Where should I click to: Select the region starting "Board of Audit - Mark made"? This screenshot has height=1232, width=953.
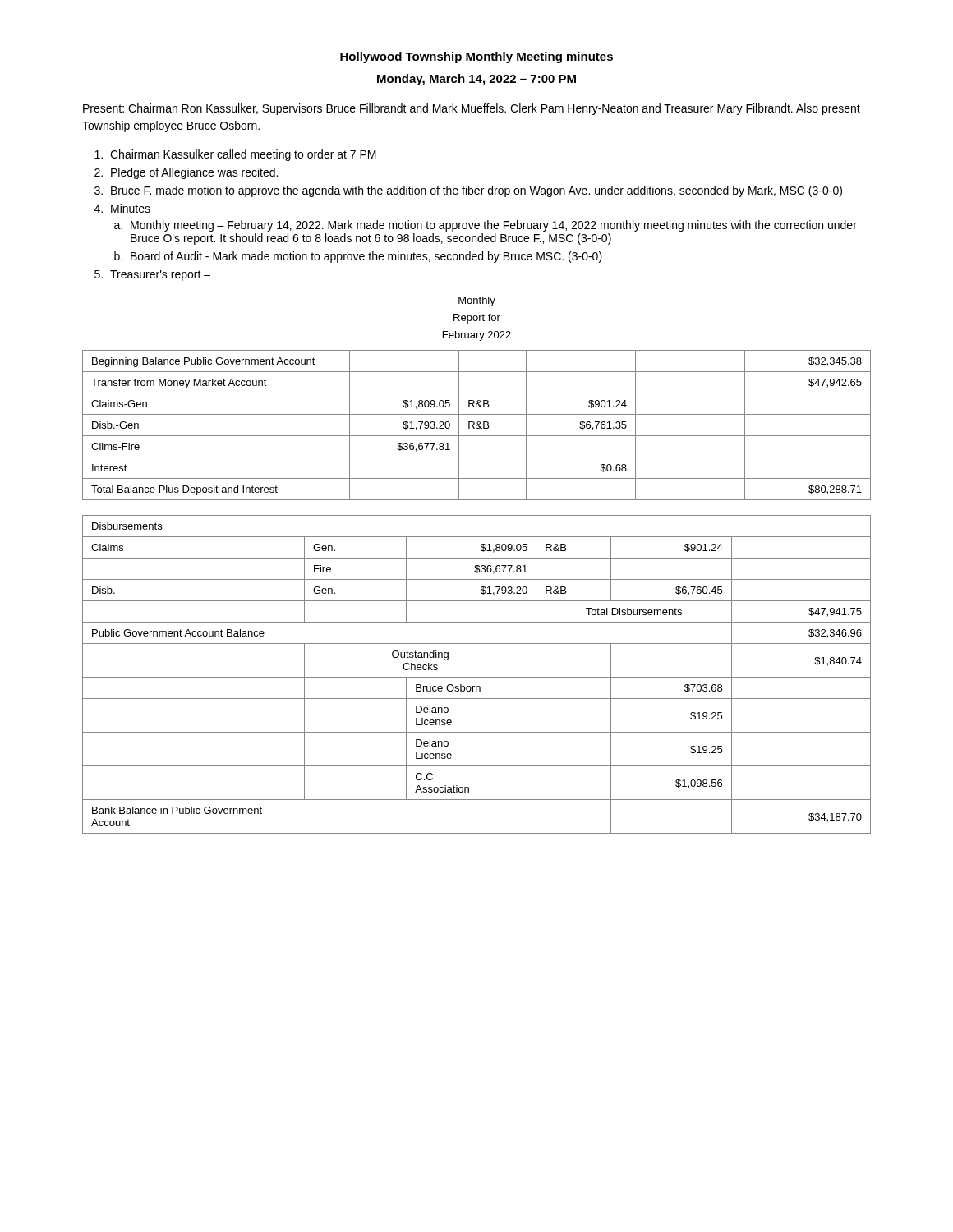pos(366,256)
